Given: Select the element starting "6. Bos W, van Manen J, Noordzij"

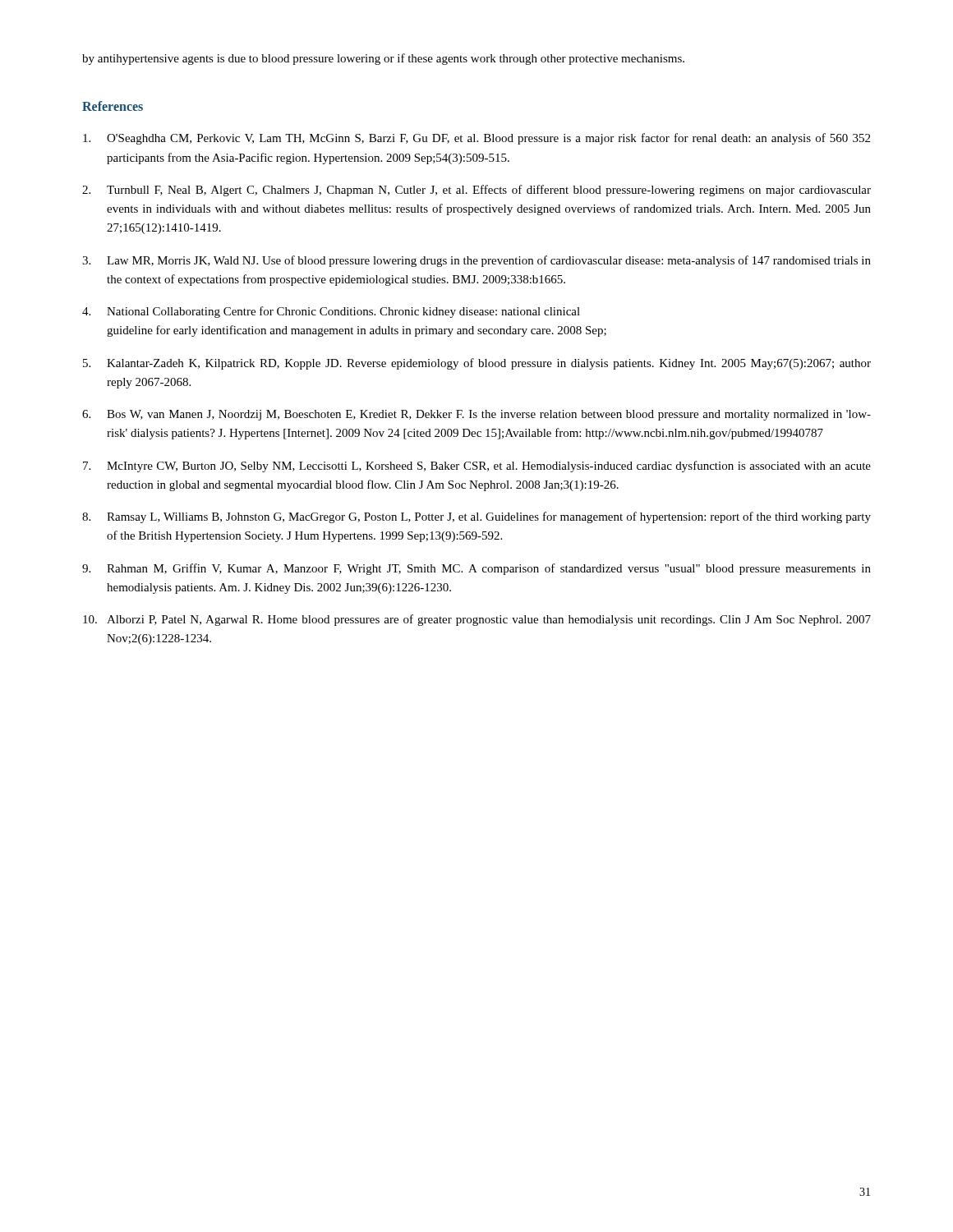Looking at the screenshot, I should (x=476, y=424).
